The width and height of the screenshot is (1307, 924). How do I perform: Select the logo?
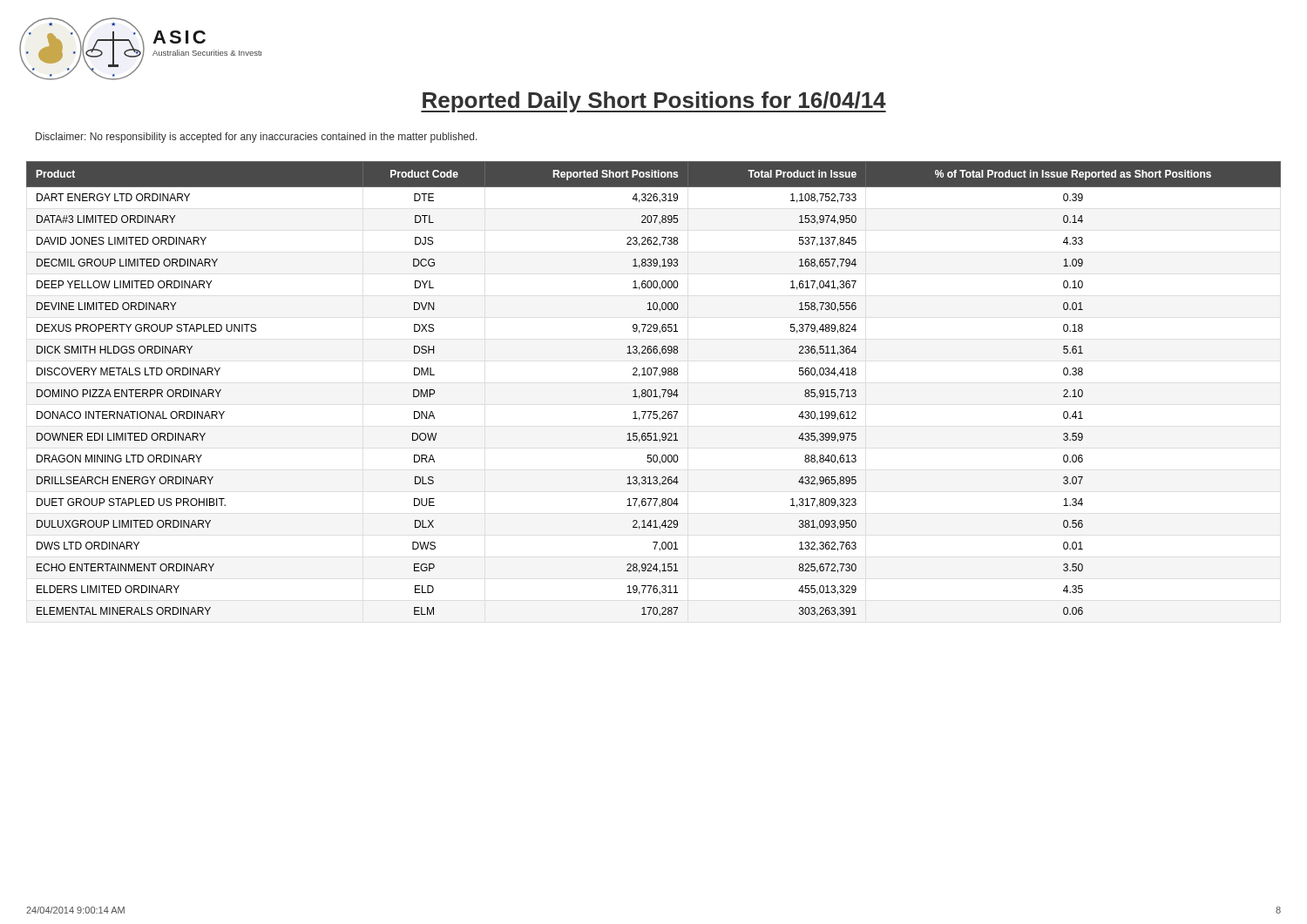pyautogui.click(x=654, y=48)
